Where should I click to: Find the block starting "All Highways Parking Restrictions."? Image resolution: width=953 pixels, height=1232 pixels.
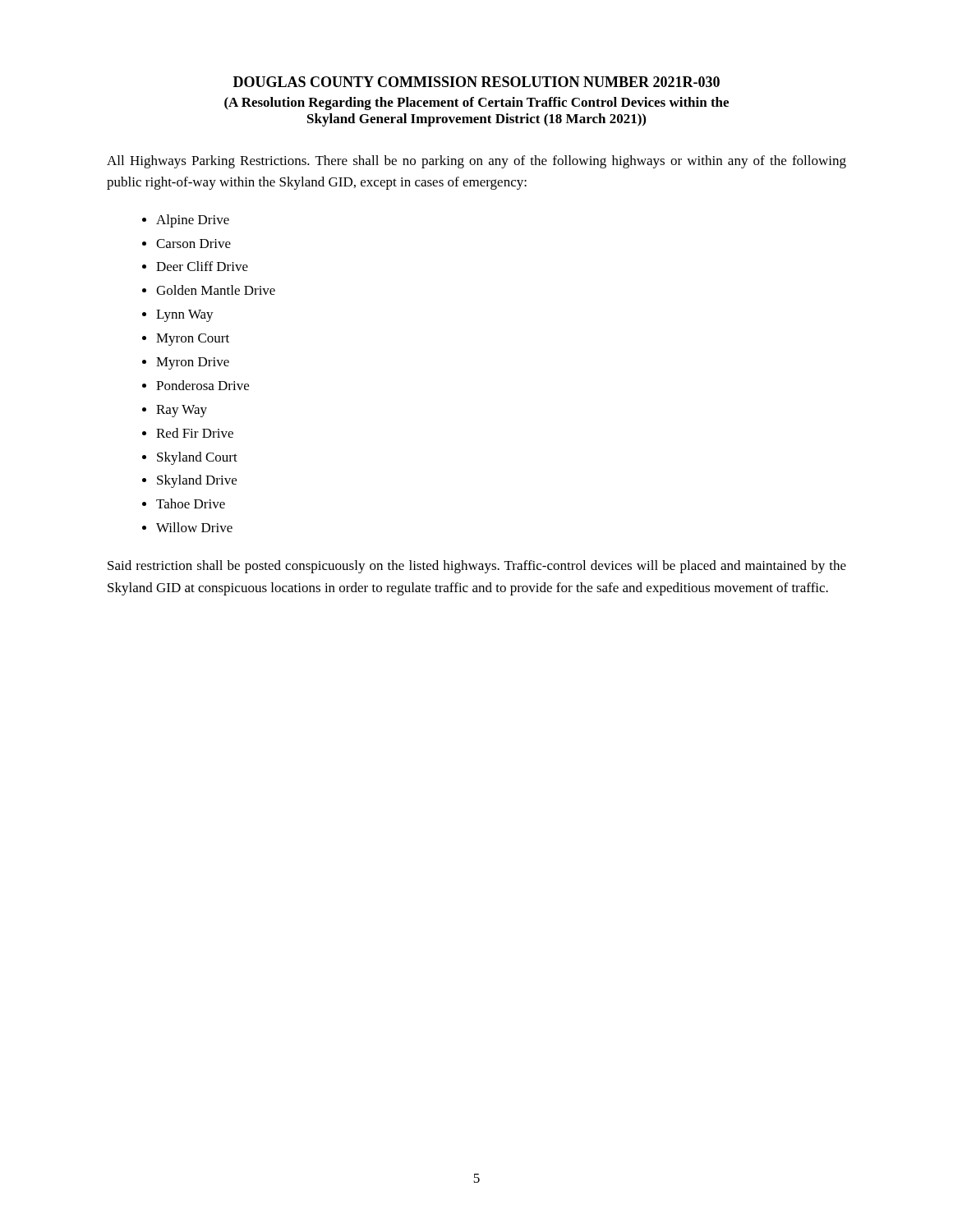coord(476,171)
